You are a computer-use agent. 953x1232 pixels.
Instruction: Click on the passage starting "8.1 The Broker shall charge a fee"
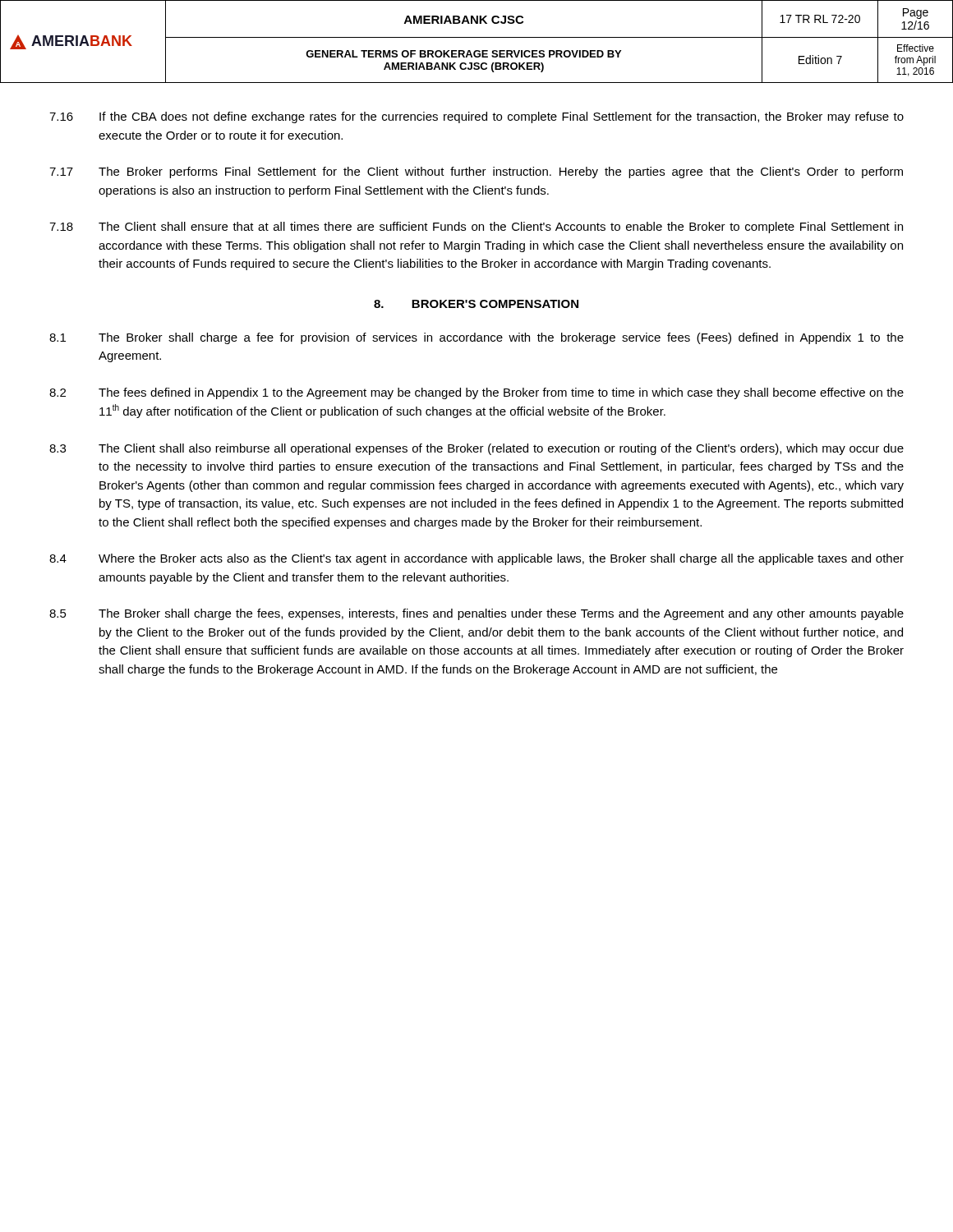[476, 347]
